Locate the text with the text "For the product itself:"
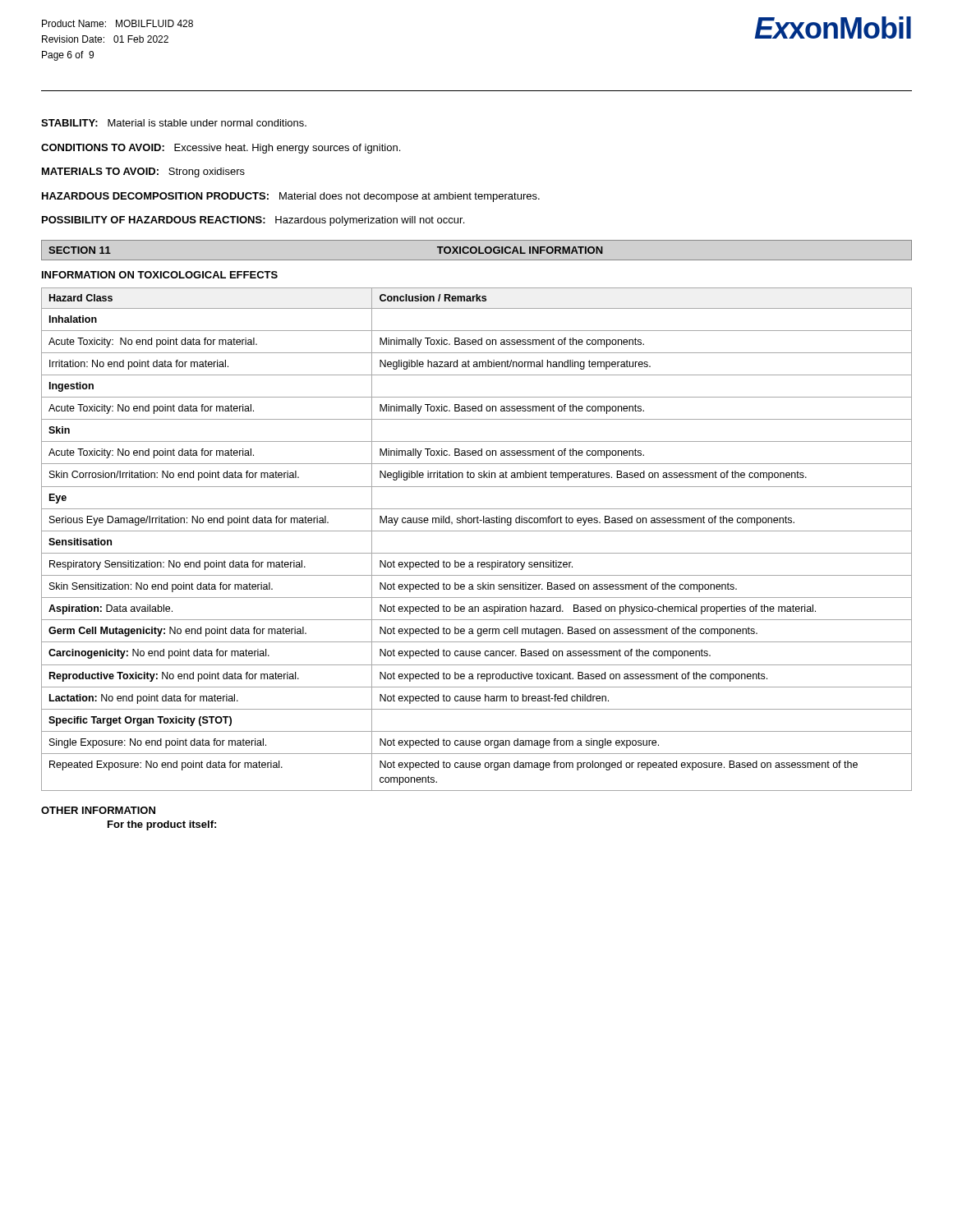Screen dimensions: 1232x953 click(162, 824)
